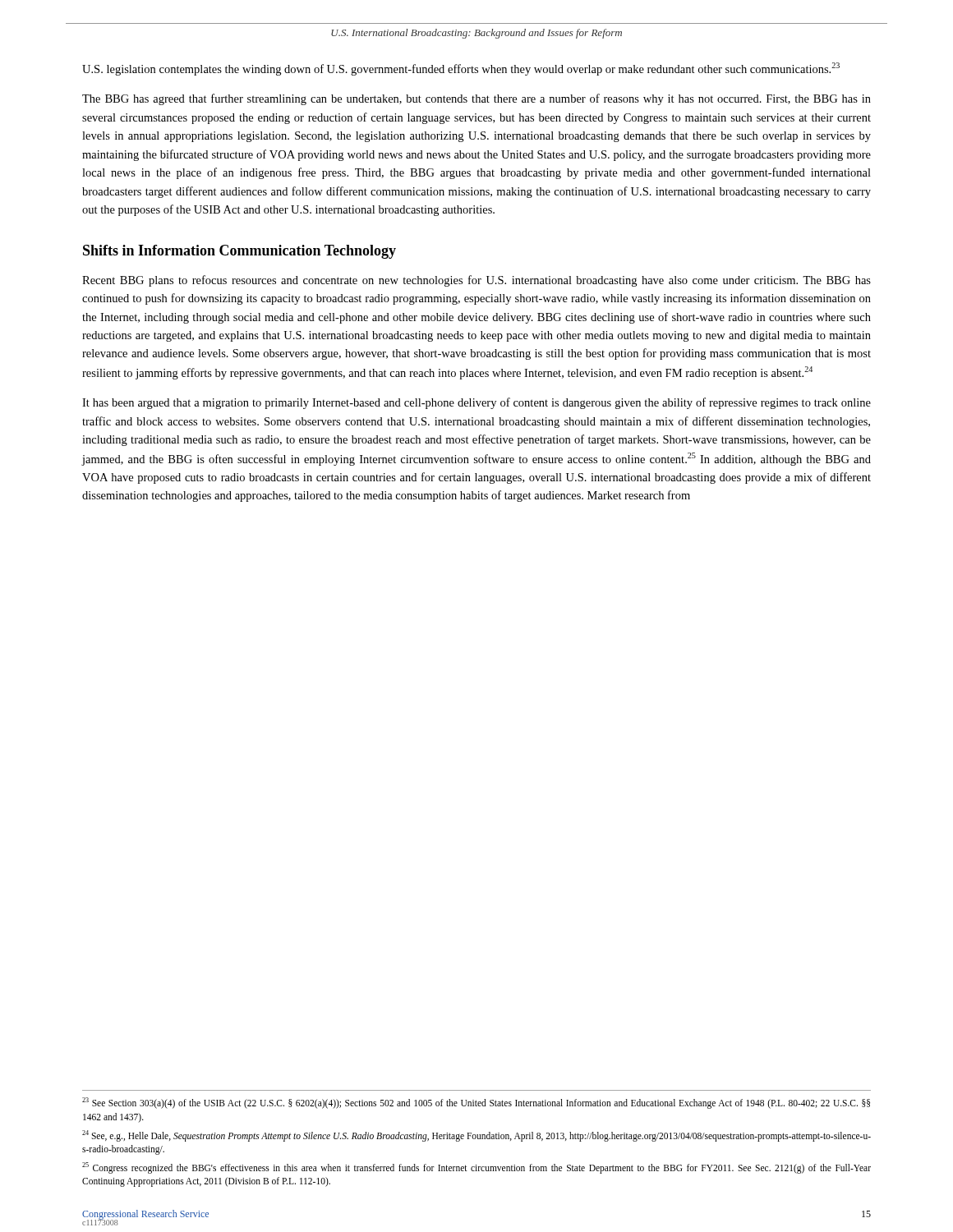Find the footnote containing "25 Congress recognized the"
This screenshot has height=1232, width=953.
(476, 1174)
